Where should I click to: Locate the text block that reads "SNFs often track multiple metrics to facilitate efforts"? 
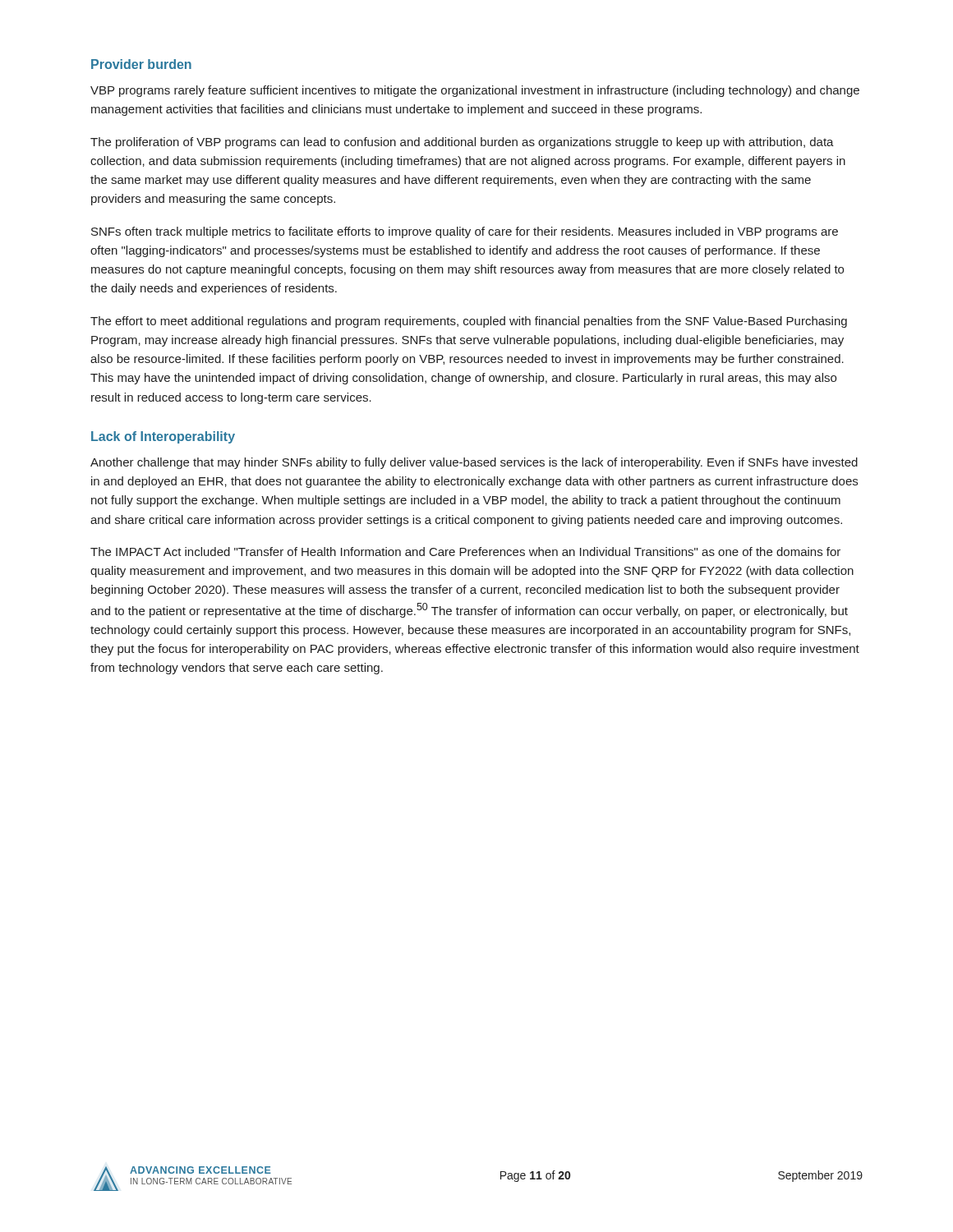tap(467, 259)
